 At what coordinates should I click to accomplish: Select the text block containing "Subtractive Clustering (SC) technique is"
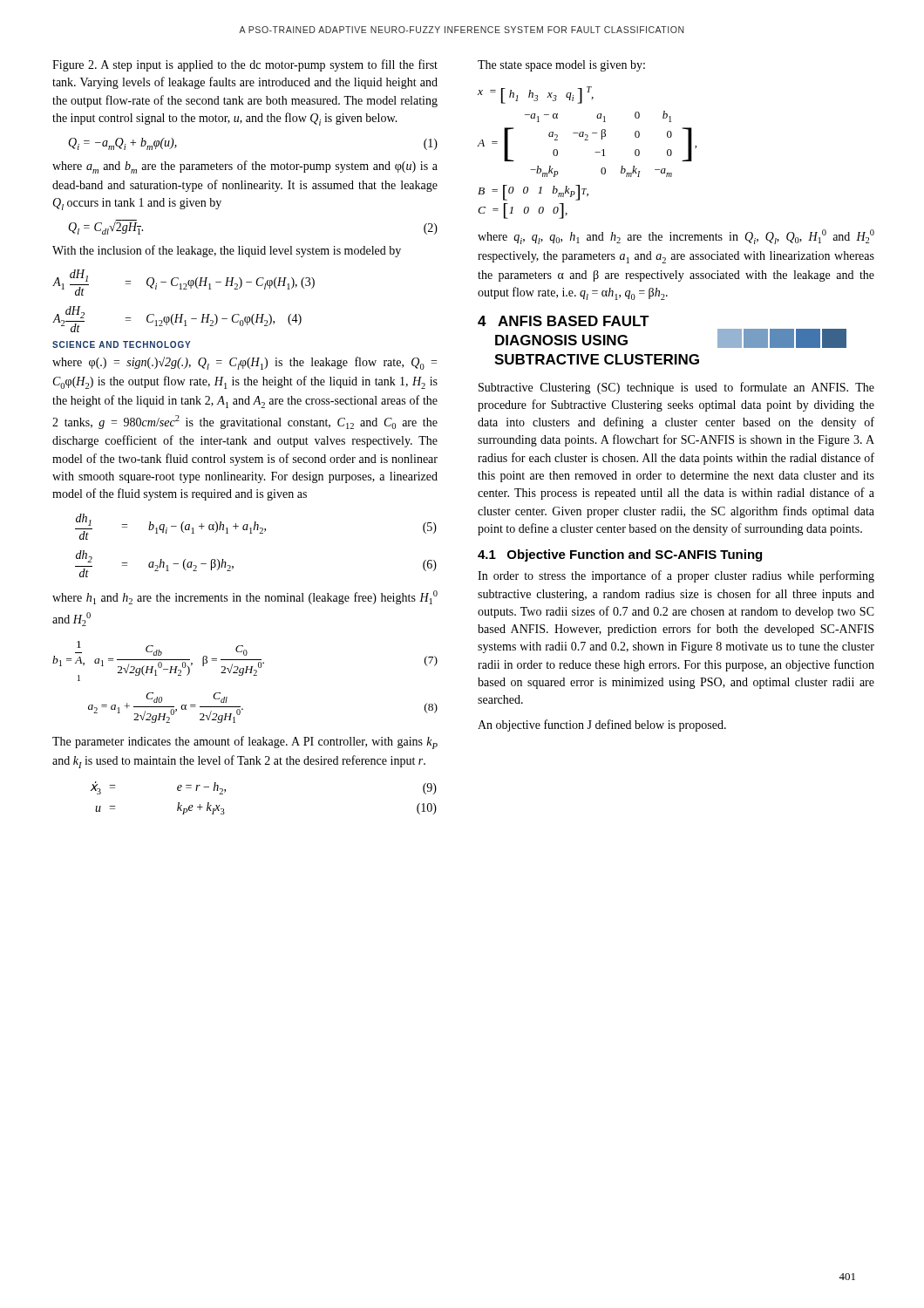(x=676, y=458)
